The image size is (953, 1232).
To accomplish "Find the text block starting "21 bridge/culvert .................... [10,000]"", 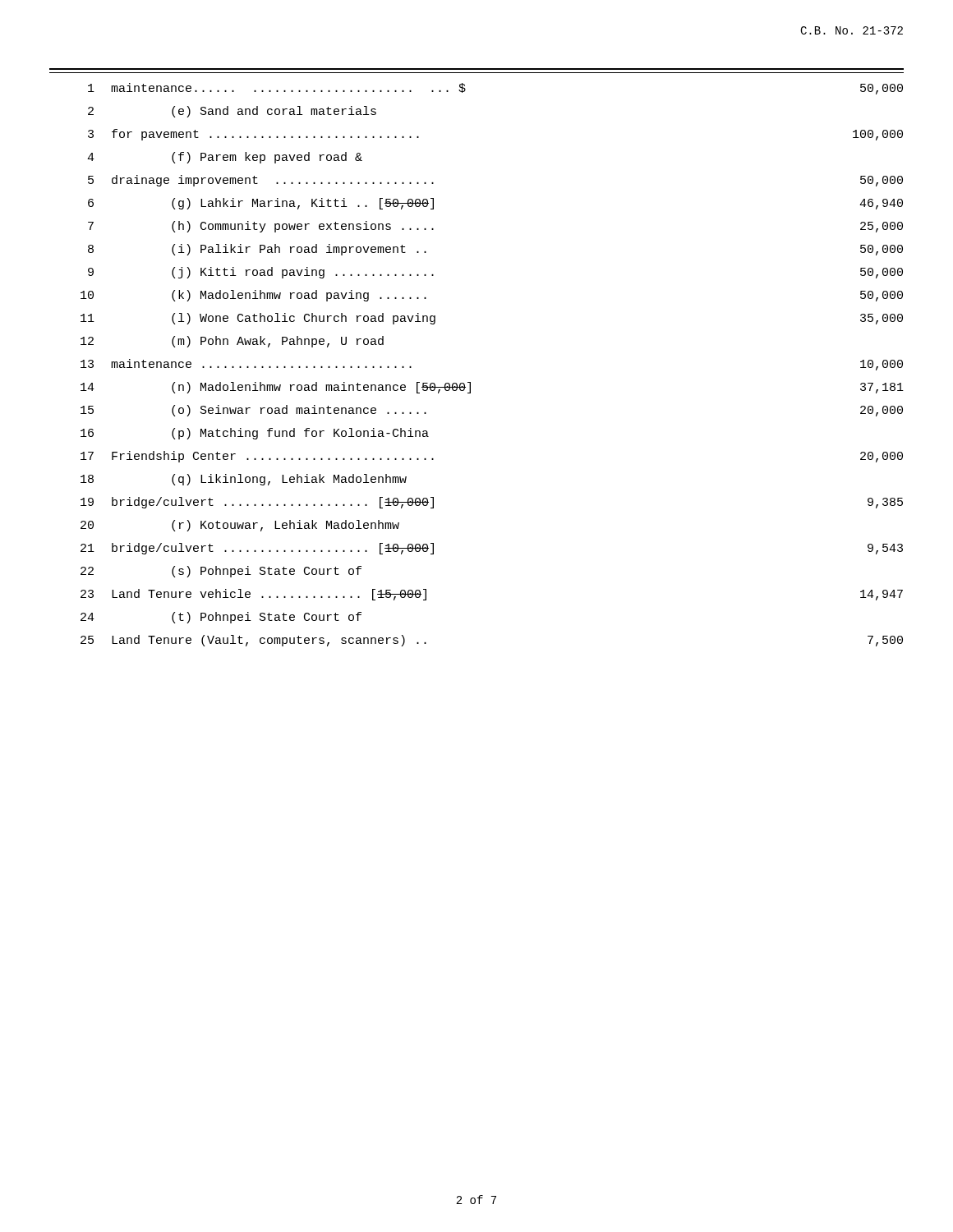I will tap(159, 548).
